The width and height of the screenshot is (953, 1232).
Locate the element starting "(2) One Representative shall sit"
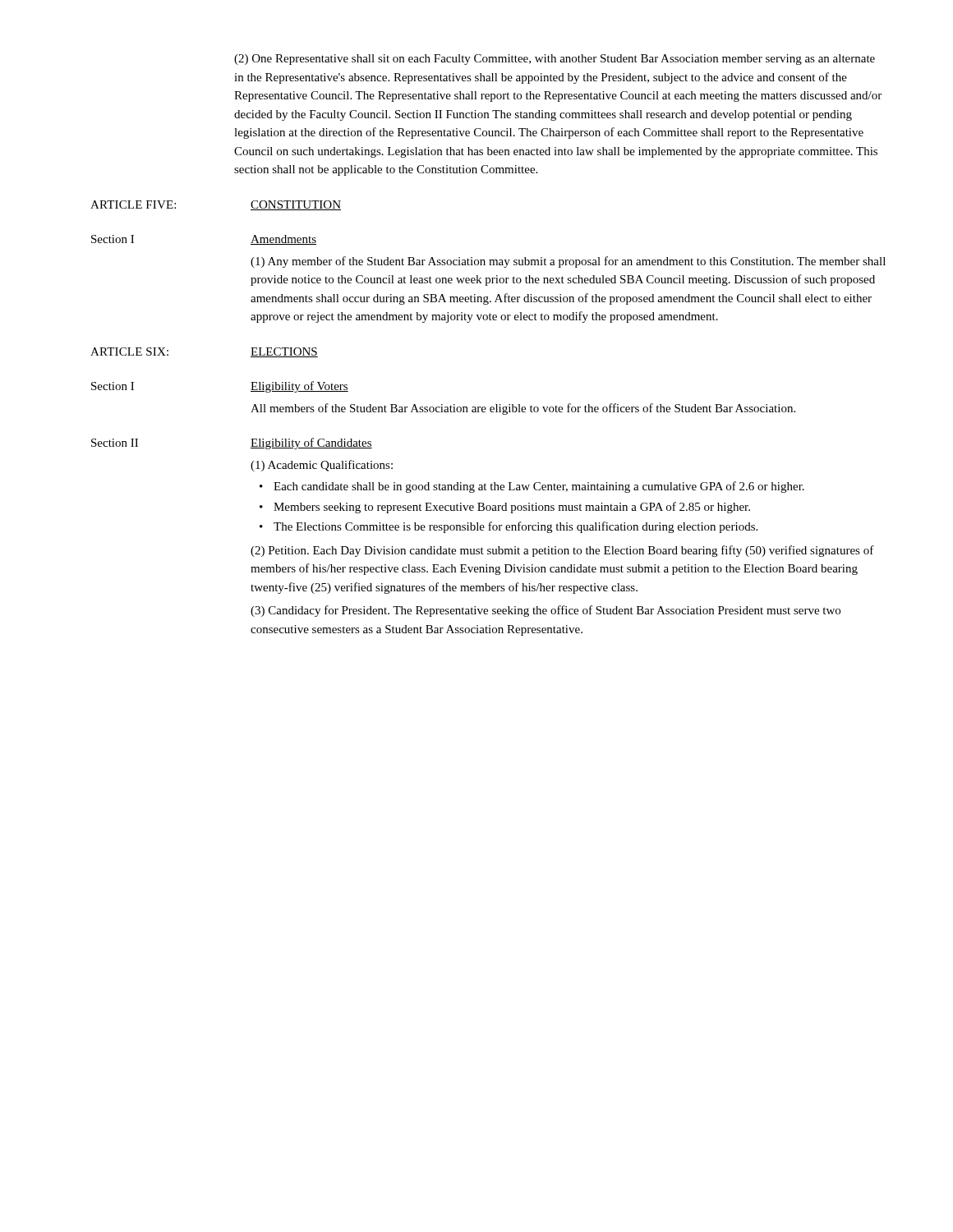(x=558, y=114)
